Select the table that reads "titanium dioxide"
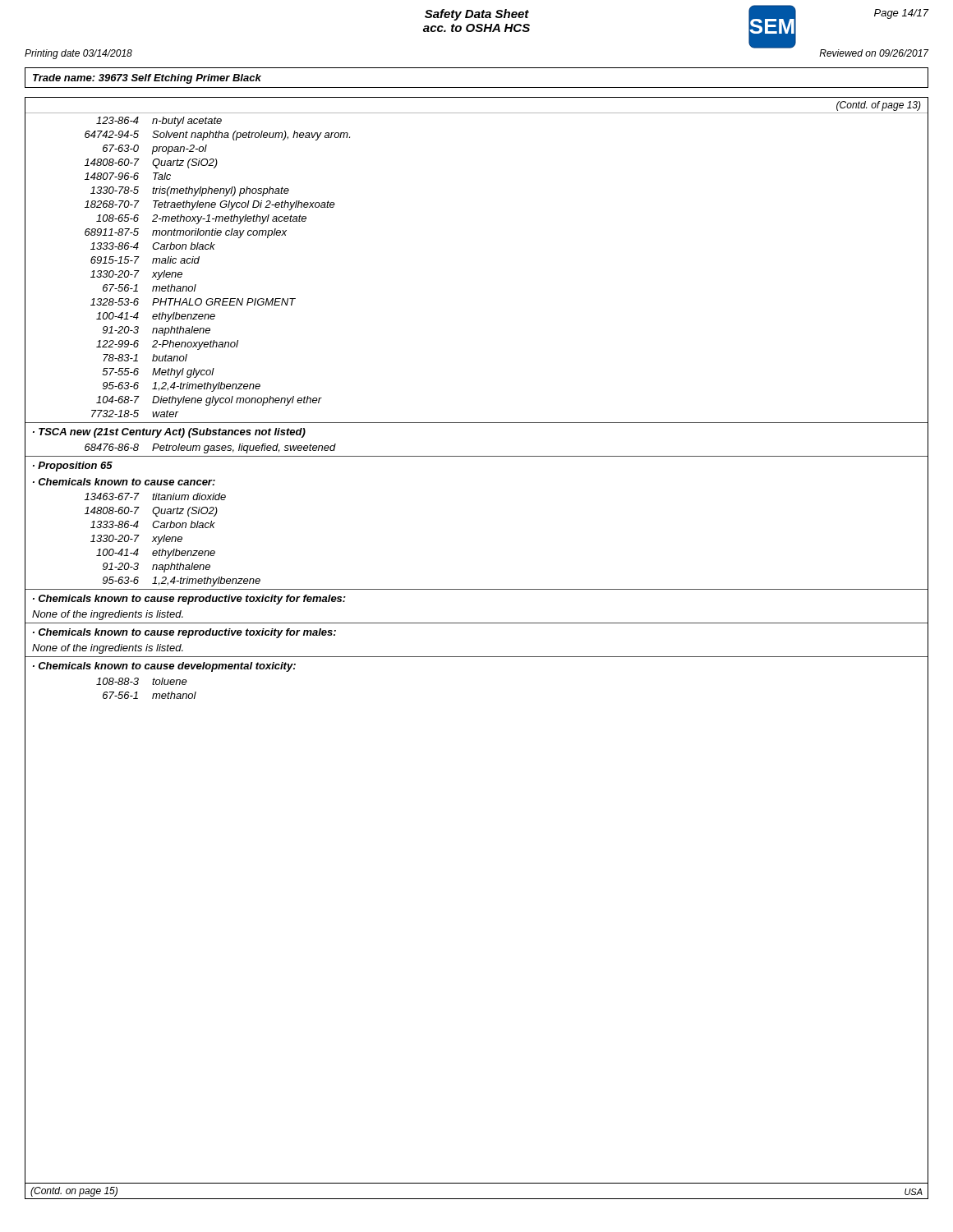 tap(476, 538)
